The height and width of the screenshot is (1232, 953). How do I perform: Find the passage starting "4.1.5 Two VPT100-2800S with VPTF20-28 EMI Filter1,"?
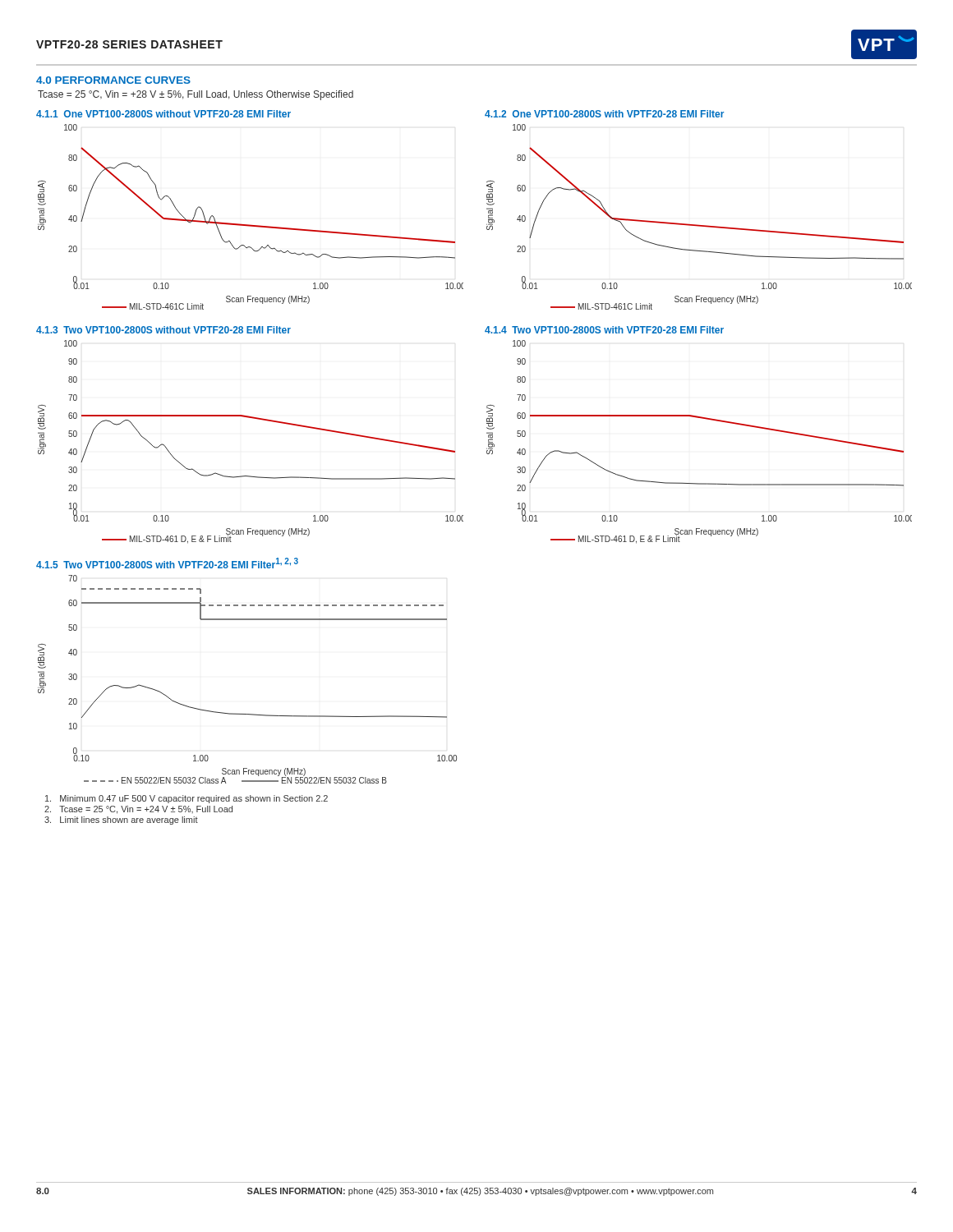pyautogui.click(x=167, y=564)
